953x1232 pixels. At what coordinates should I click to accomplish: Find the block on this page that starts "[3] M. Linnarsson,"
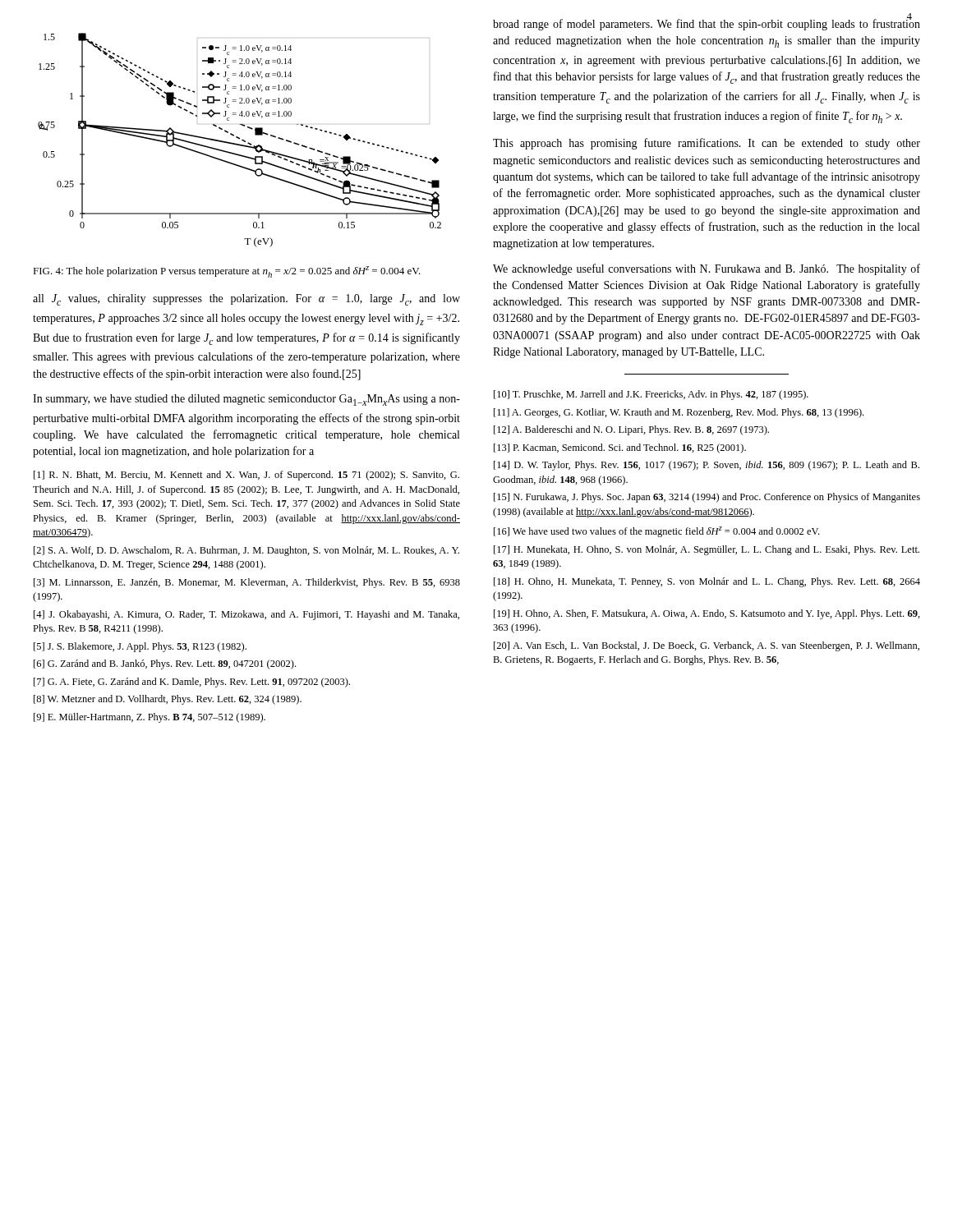[x=246, y=590]
